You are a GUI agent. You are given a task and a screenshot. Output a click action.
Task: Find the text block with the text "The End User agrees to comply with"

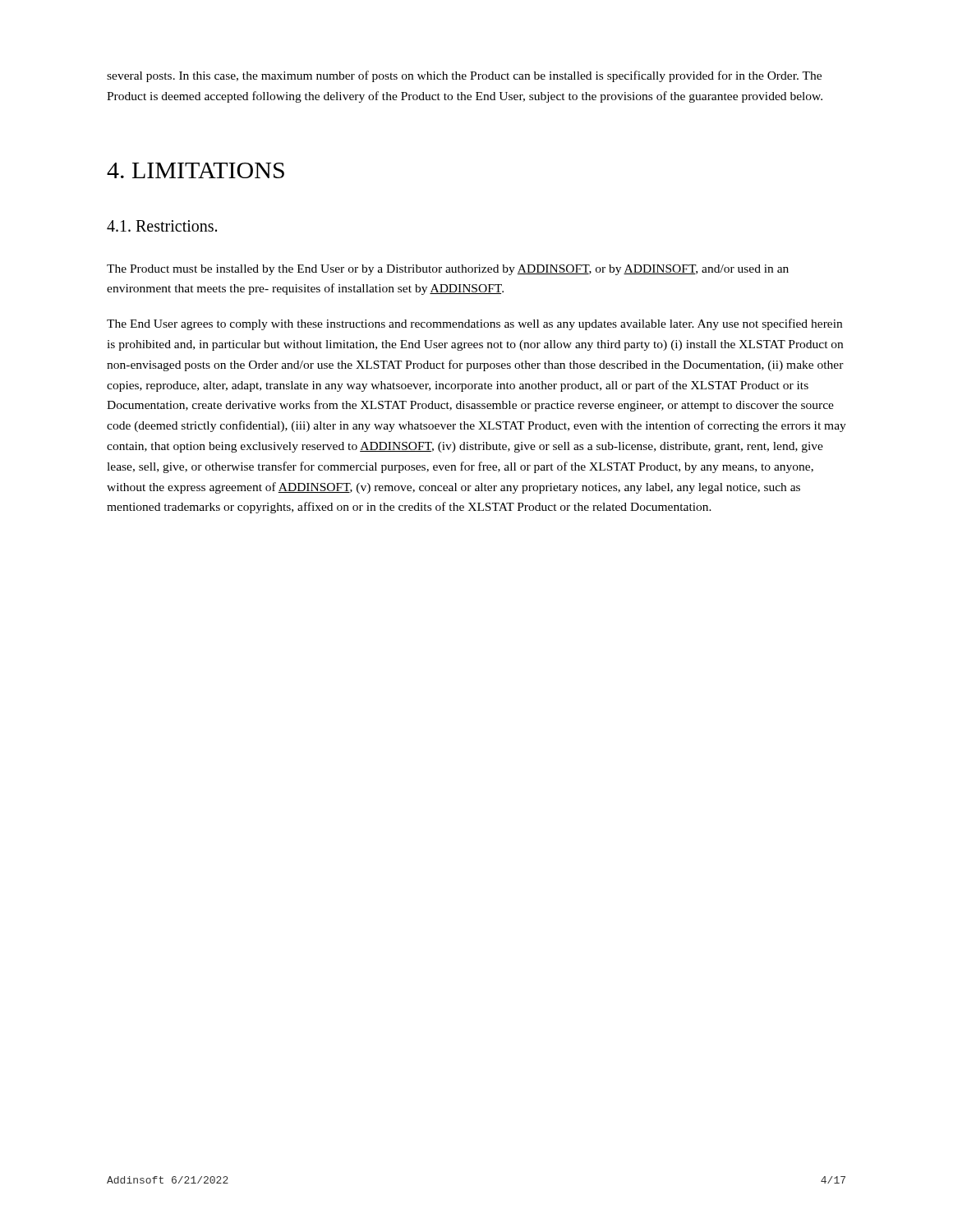point(476,415)
